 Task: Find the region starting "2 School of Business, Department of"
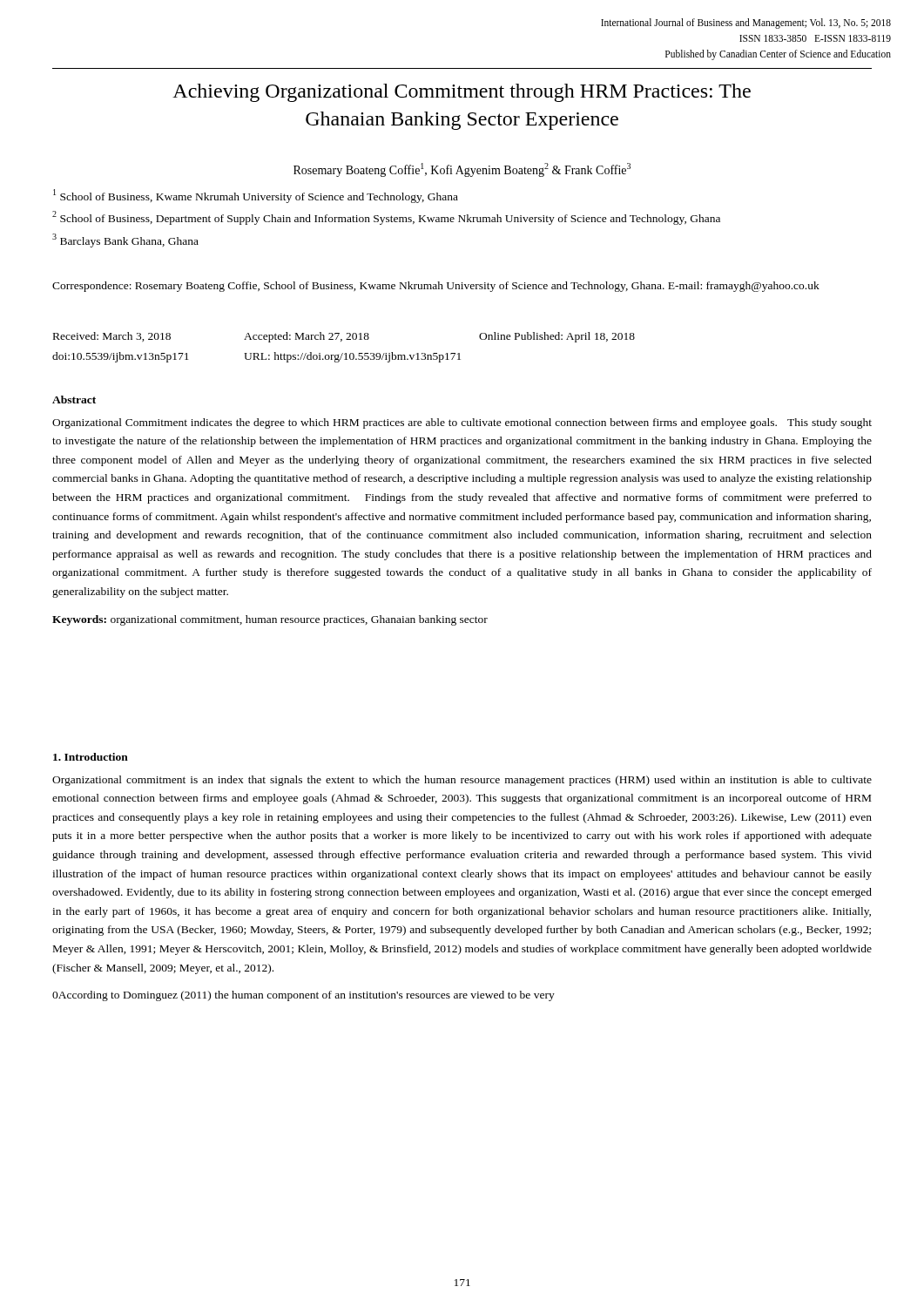(386, 217)
